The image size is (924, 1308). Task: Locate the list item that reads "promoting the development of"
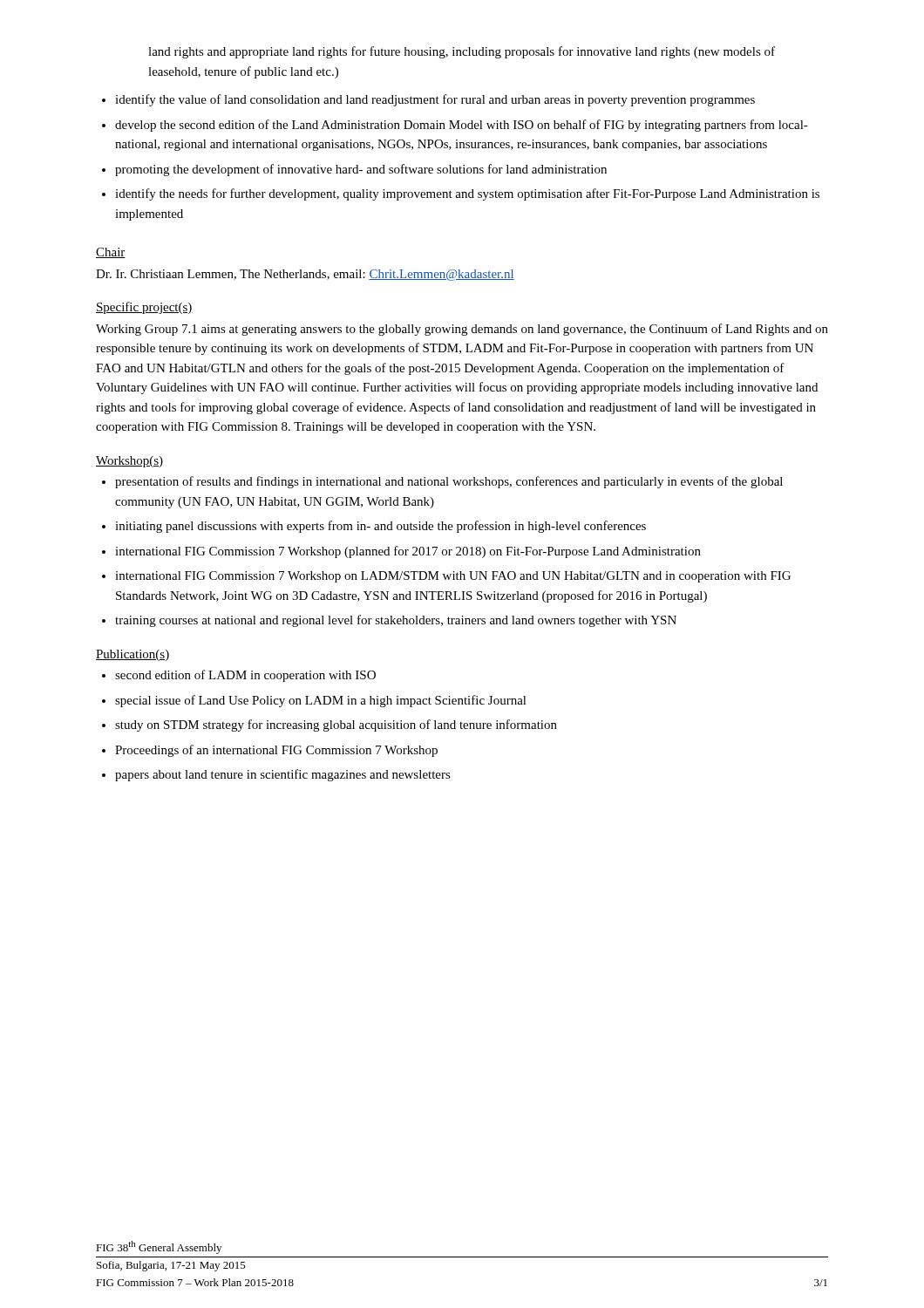coord(472,169)
